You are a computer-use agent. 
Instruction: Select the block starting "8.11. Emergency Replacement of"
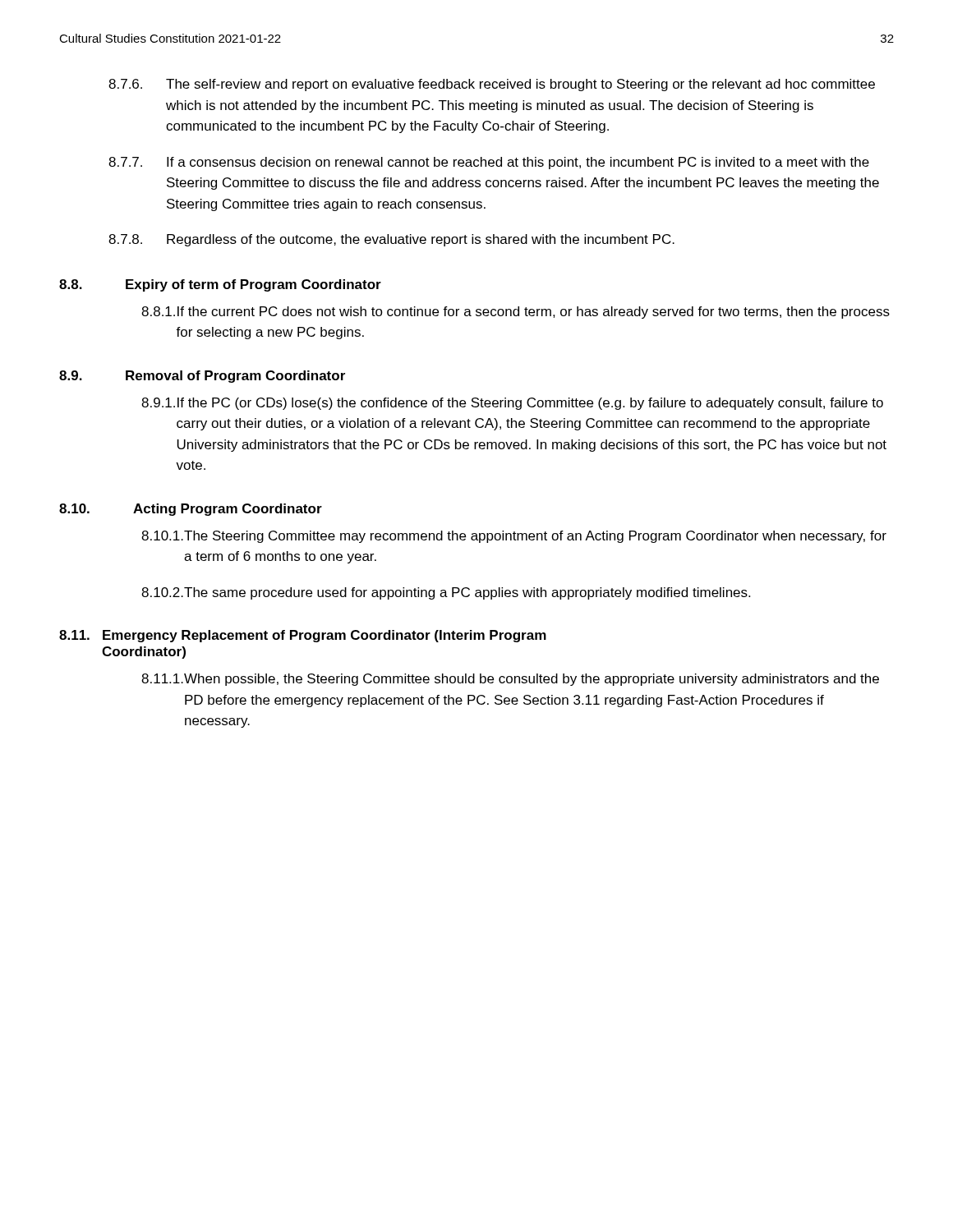(x=476, y=644)
